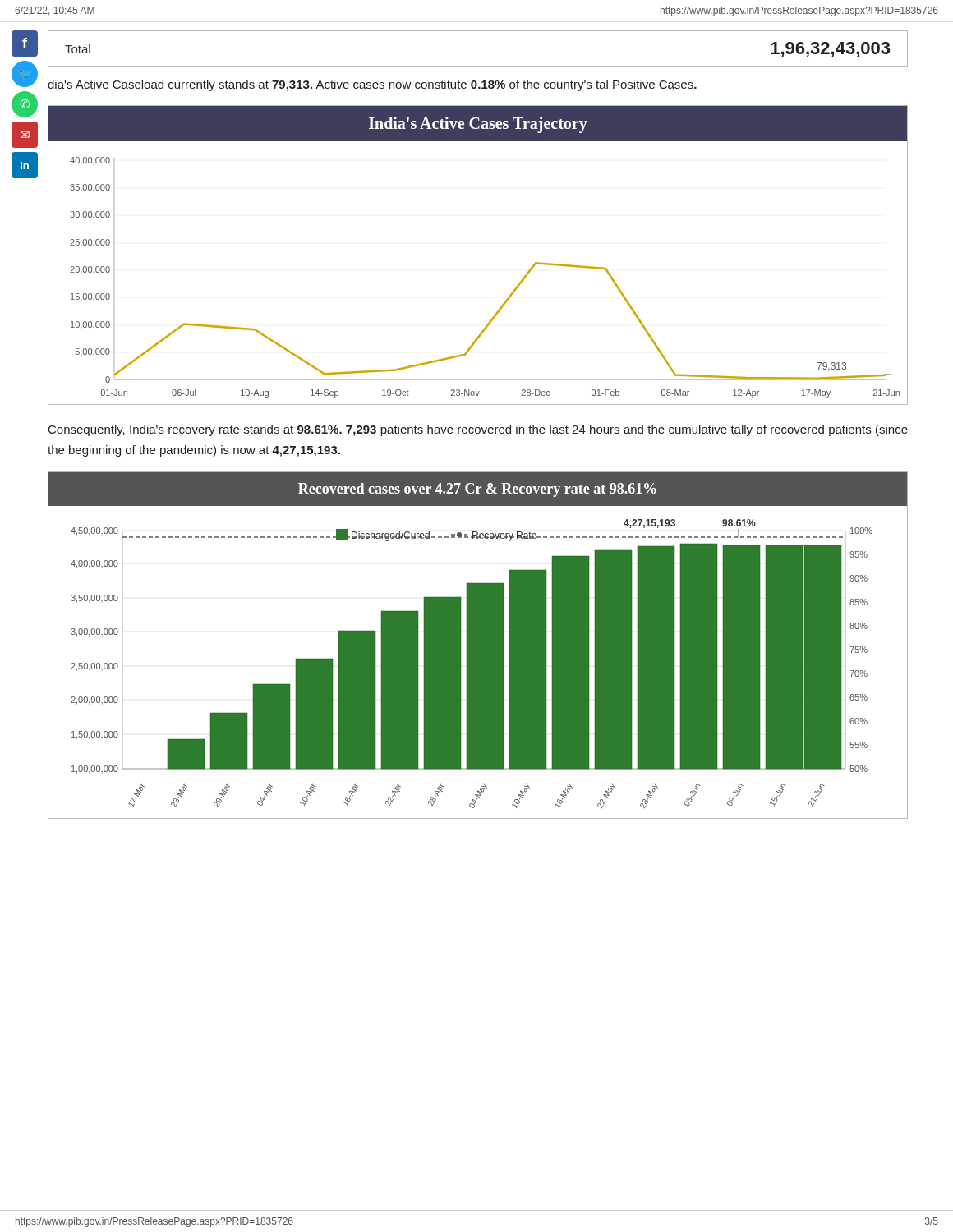Select the bar chart
The height and width of the screenshot is (1232, 953).
[x=478, y=645]
